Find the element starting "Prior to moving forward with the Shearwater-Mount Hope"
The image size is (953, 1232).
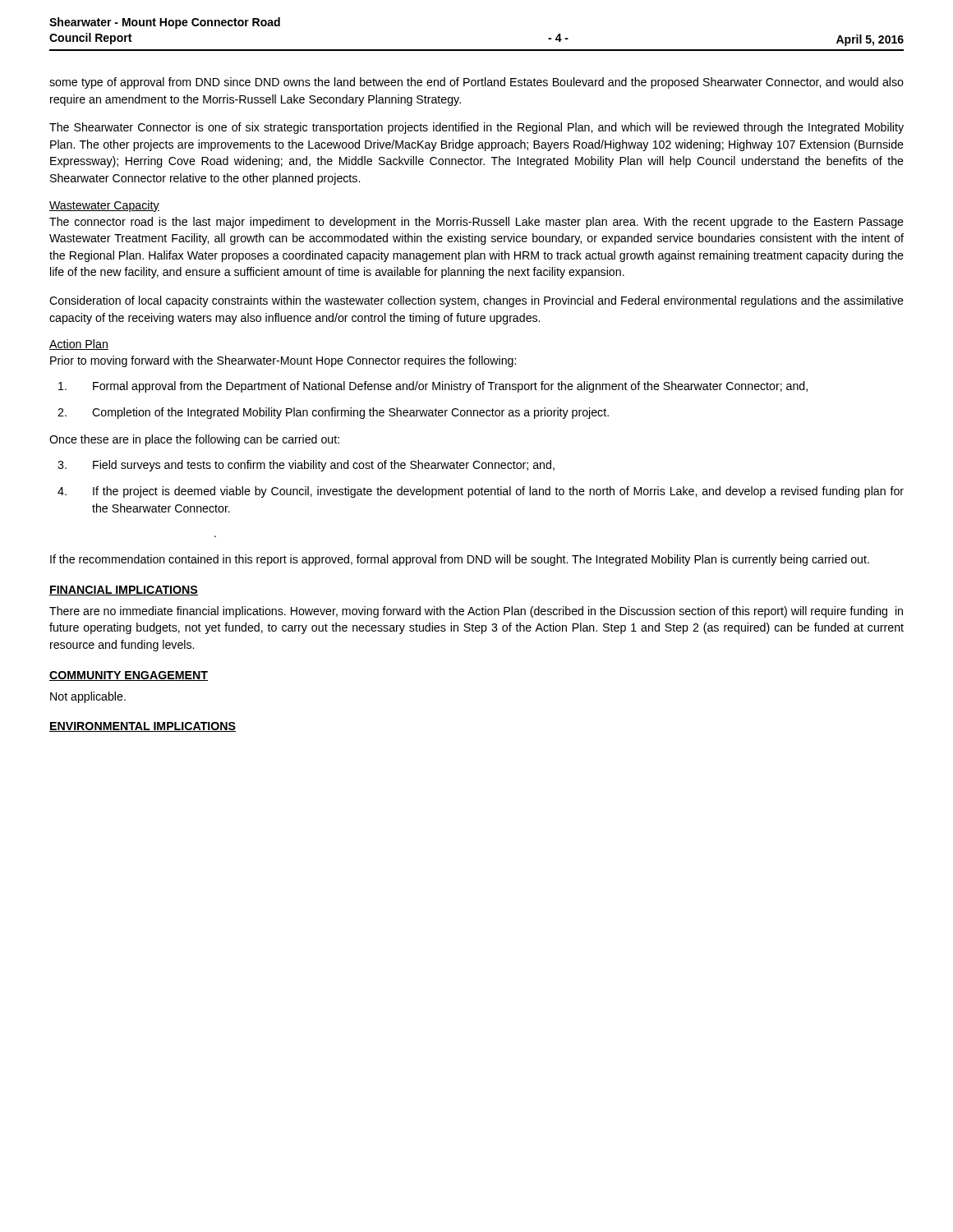(283, 361)
